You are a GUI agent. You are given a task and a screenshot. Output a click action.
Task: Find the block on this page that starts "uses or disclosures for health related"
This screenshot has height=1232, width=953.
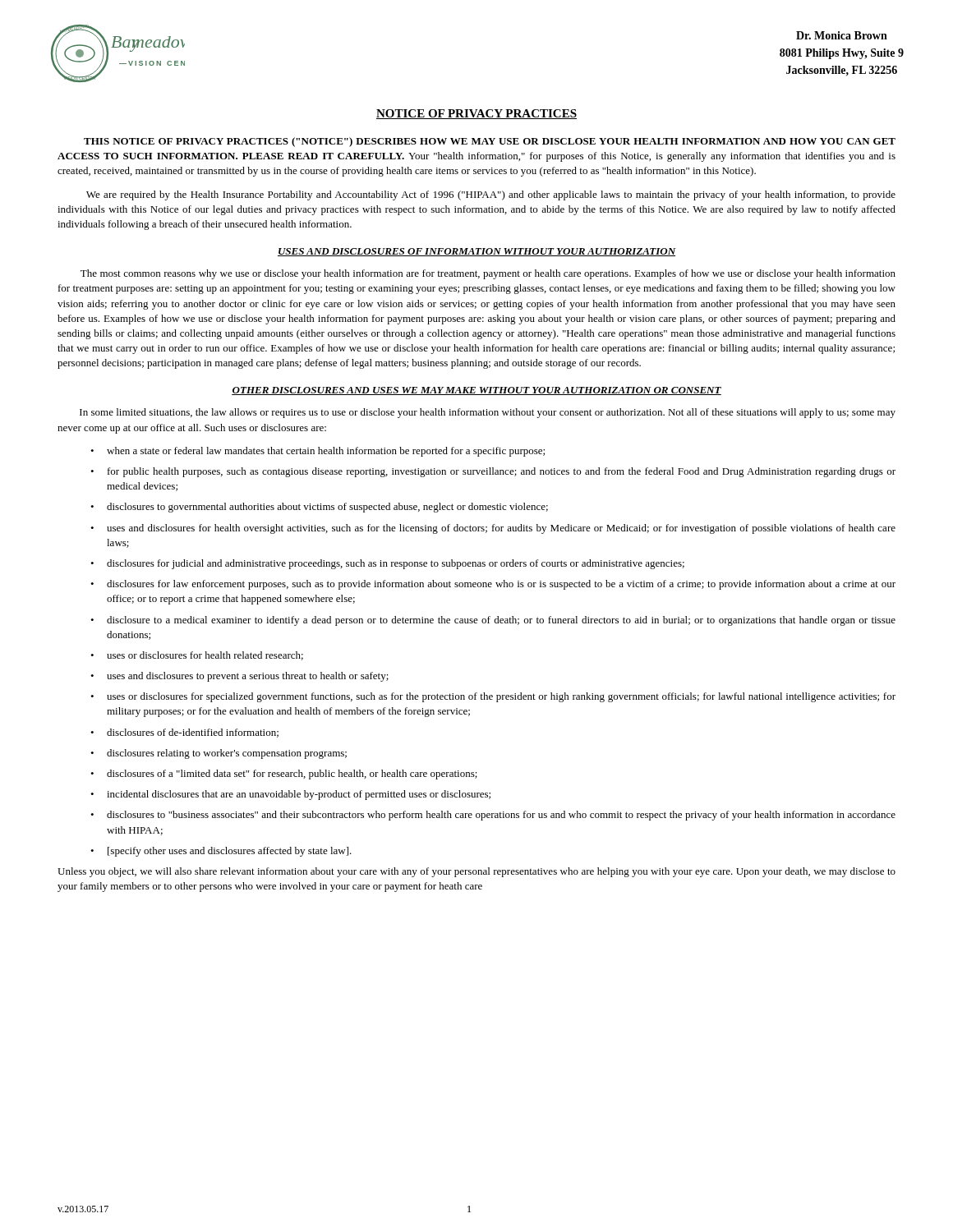pos(205,655)
